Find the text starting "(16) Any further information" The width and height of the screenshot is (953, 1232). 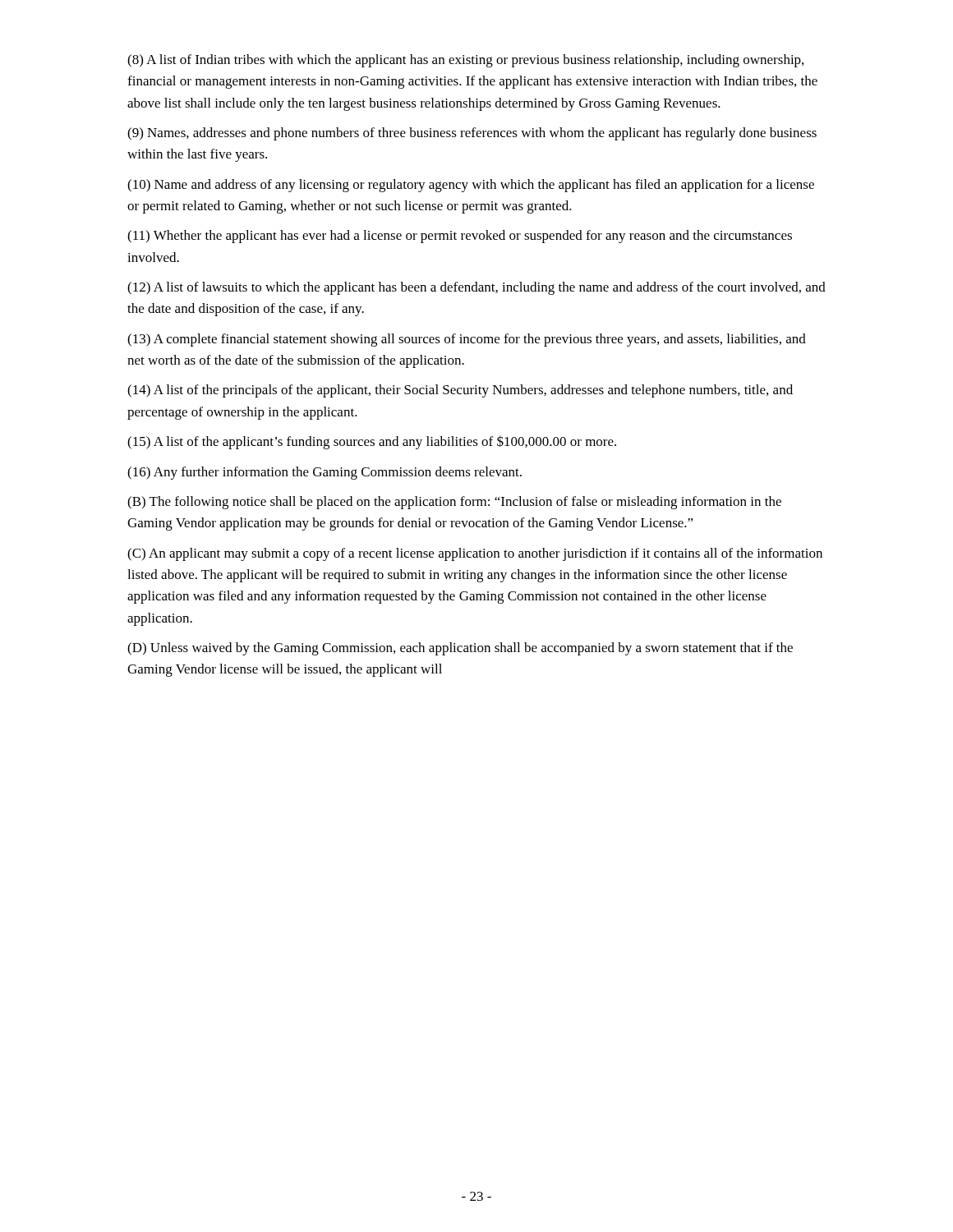click(x=325, y=471)
